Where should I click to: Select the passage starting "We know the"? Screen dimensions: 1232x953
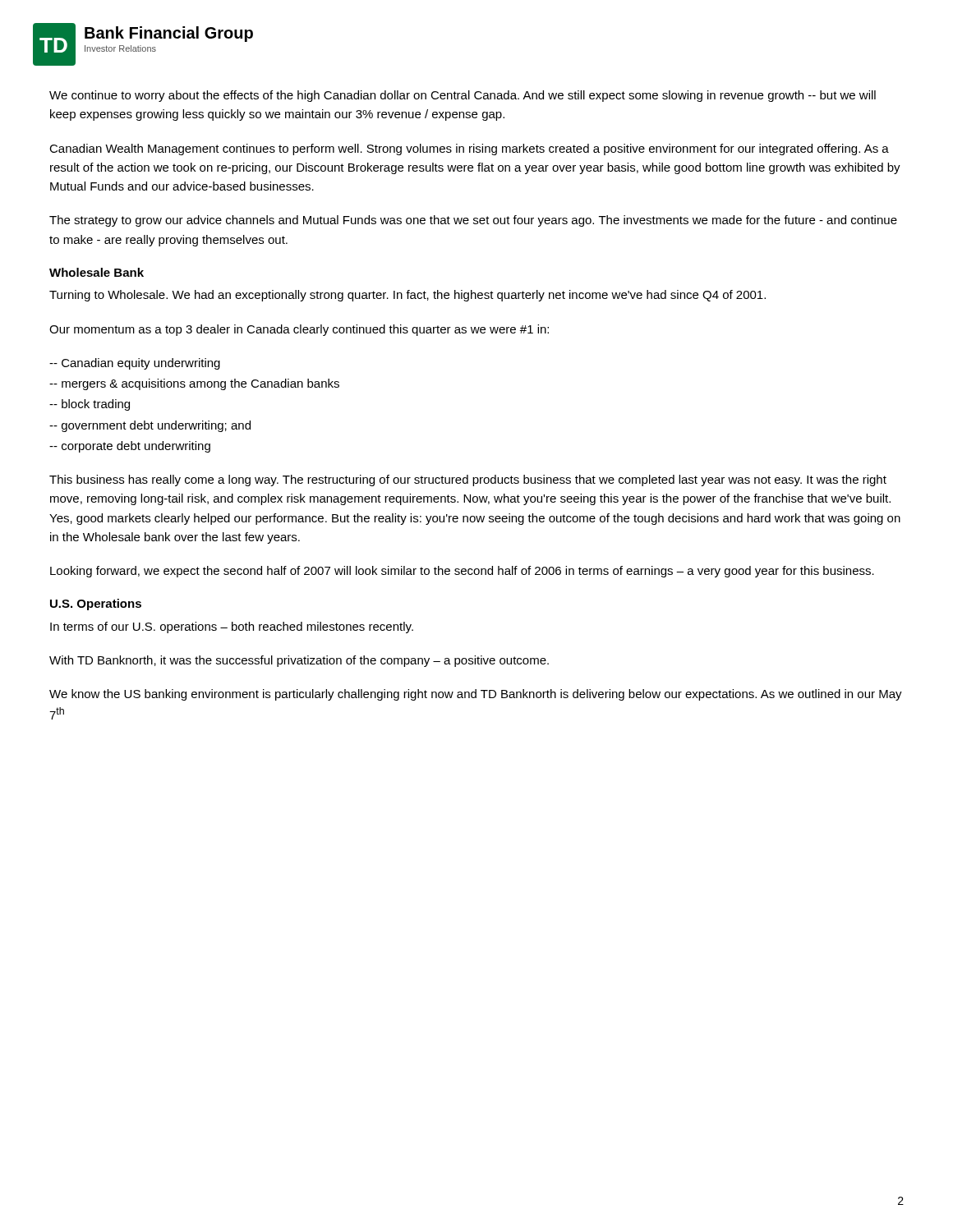pos(475,704)
